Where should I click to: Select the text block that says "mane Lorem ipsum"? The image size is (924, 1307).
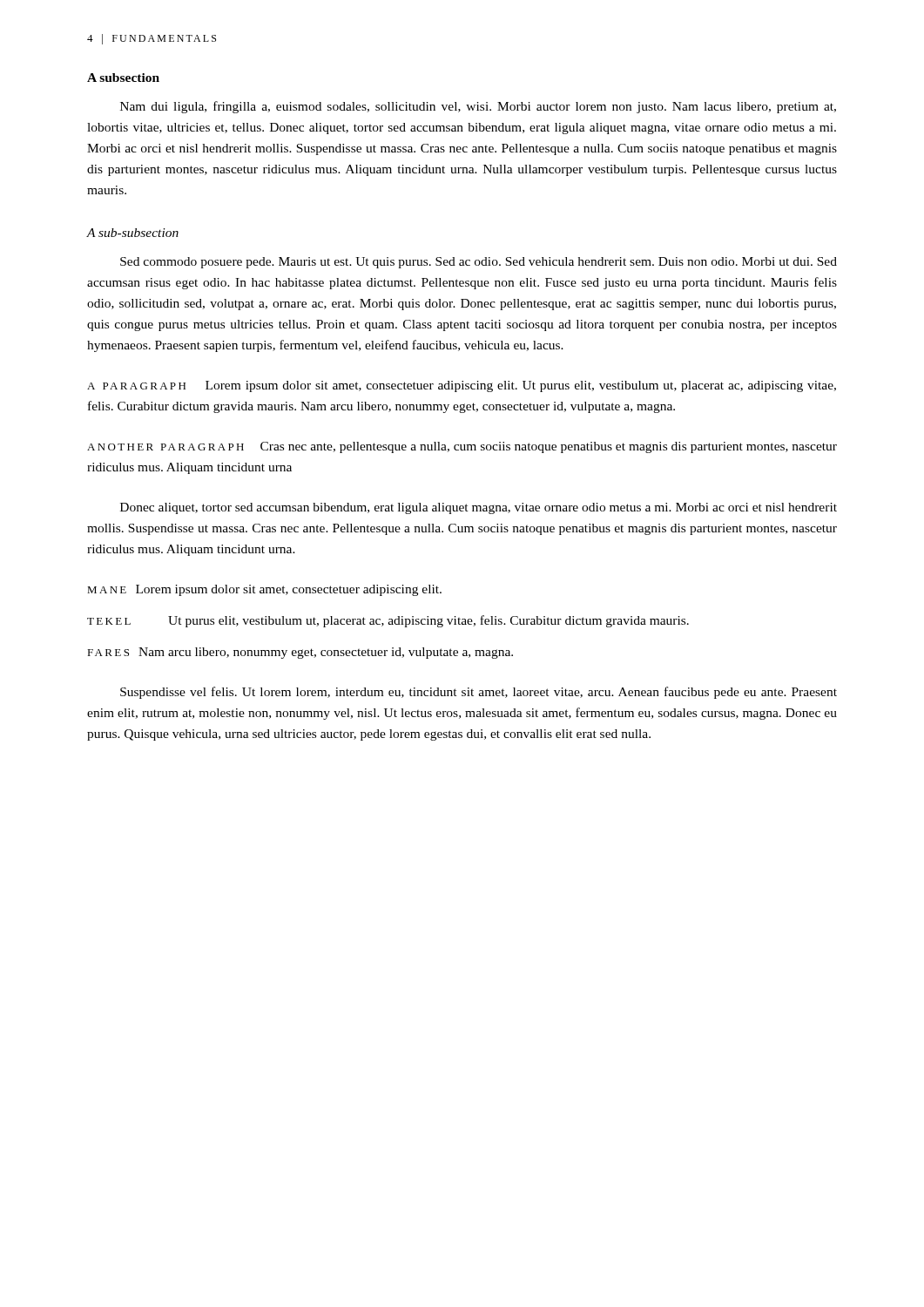pos(265,589)
